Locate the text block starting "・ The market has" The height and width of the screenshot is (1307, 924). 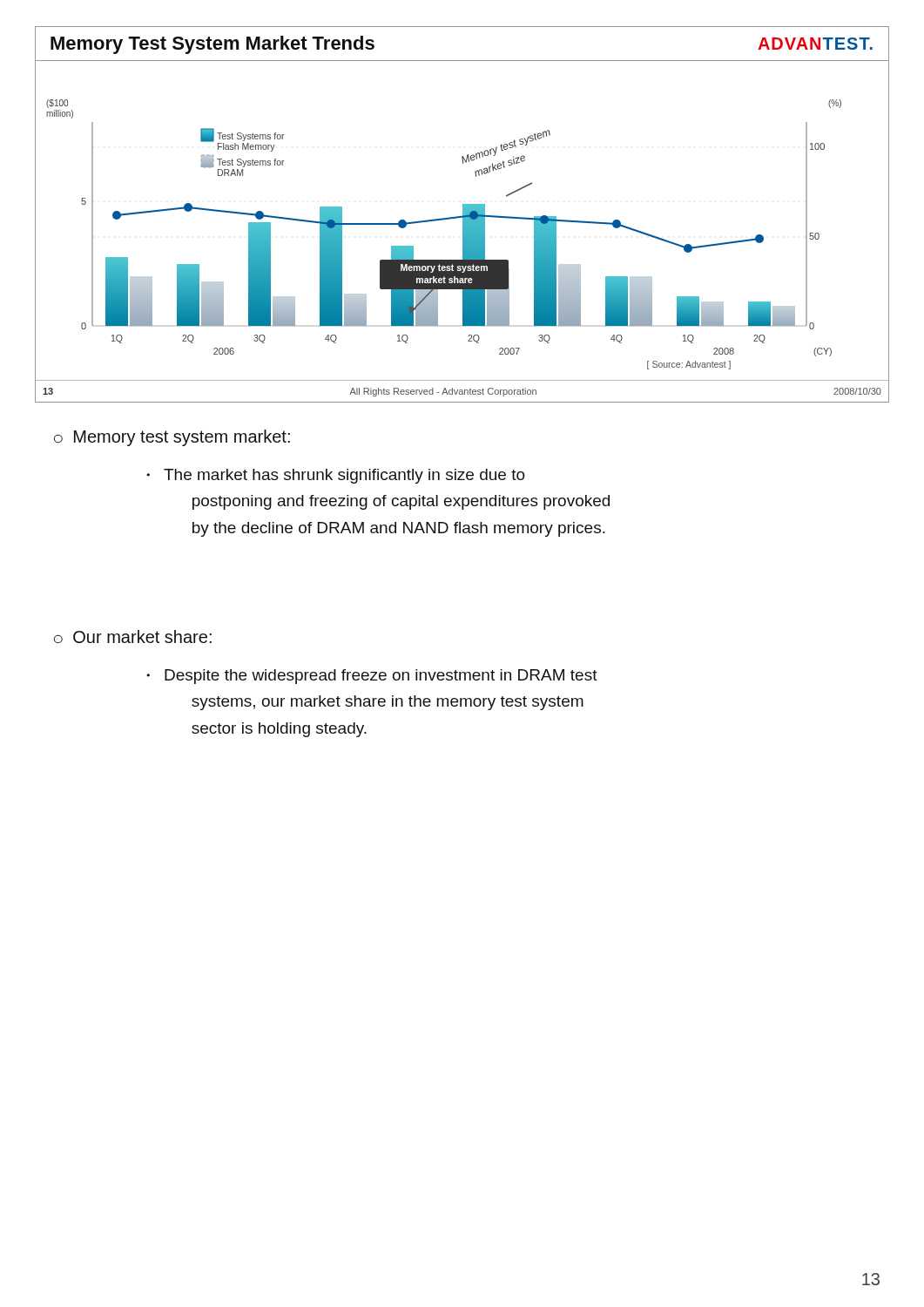[375, 501]
